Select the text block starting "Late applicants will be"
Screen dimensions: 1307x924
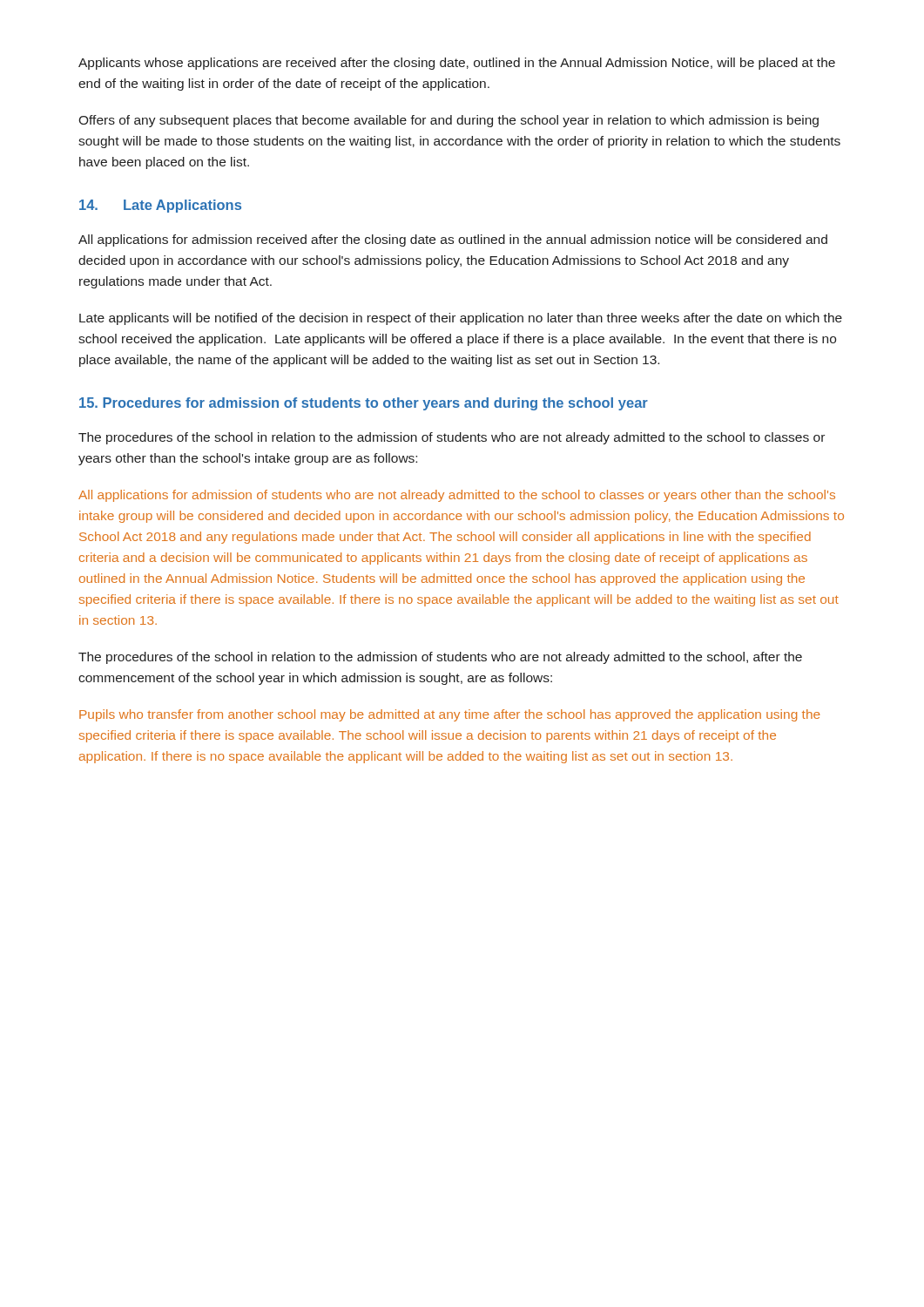click(460, 339)
